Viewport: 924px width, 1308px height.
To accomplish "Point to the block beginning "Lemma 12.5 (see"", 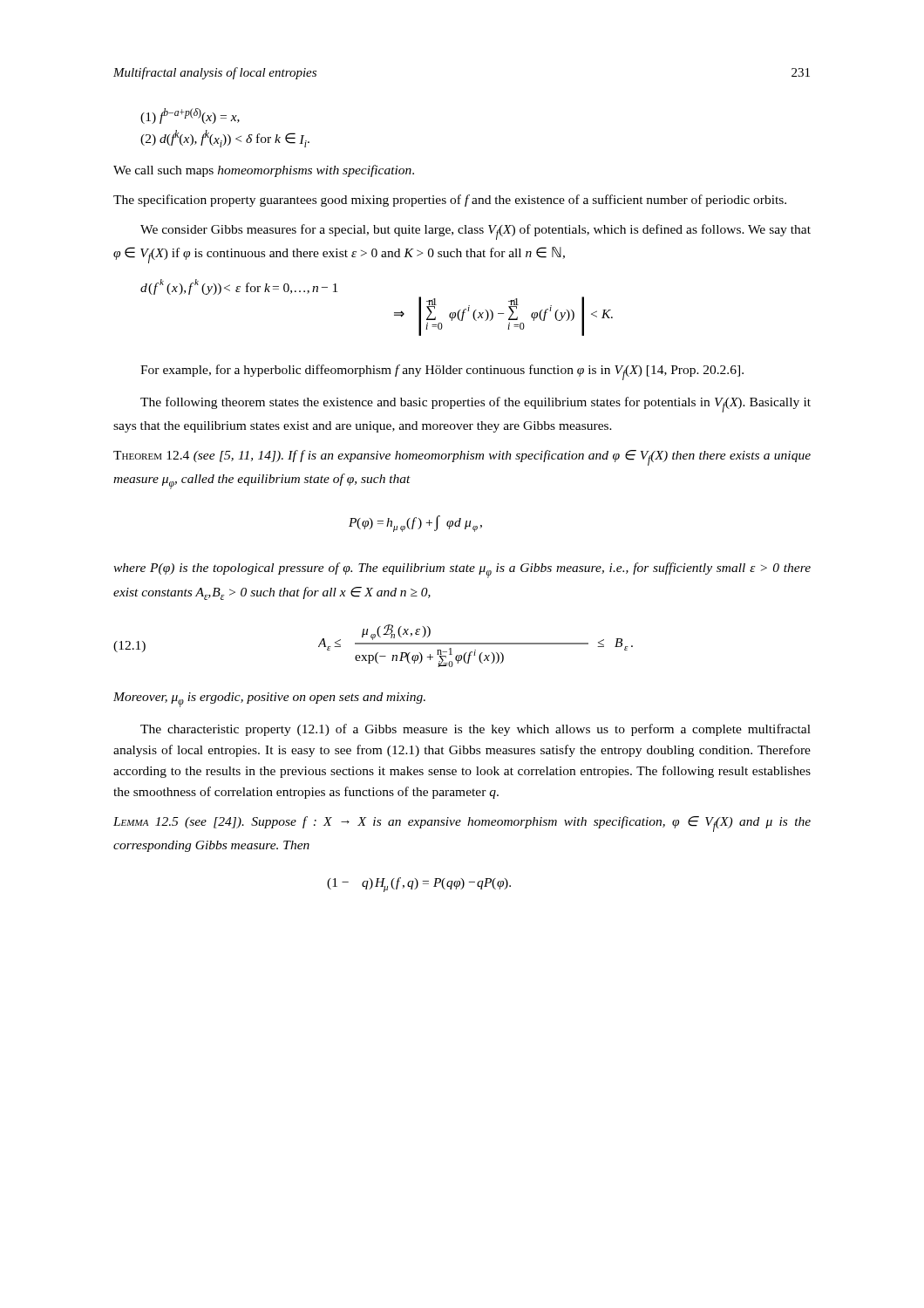I will point(462,833).
